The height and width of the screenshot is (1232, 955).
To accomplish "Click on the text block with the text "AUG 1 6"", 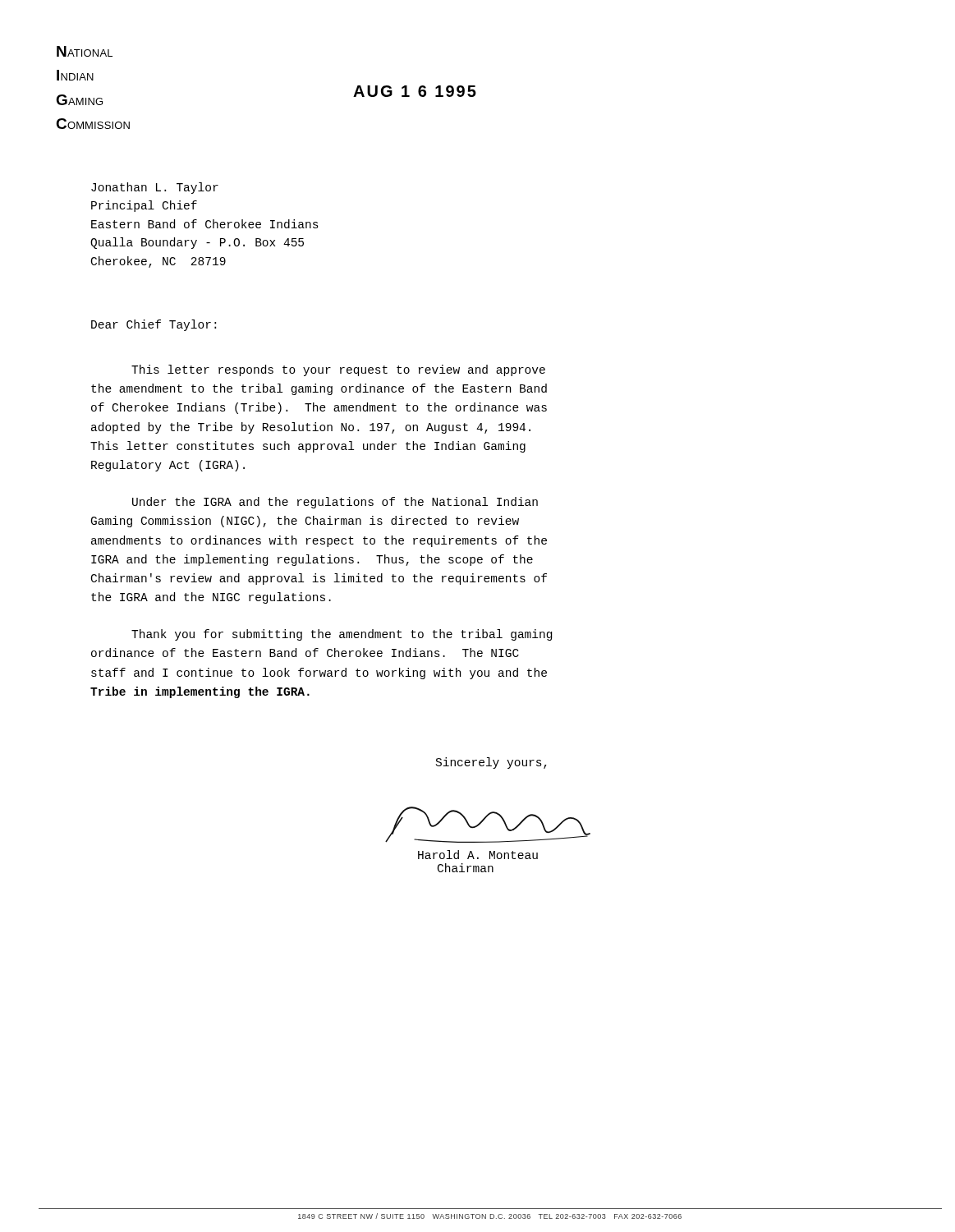I will [x=415, y=91].
